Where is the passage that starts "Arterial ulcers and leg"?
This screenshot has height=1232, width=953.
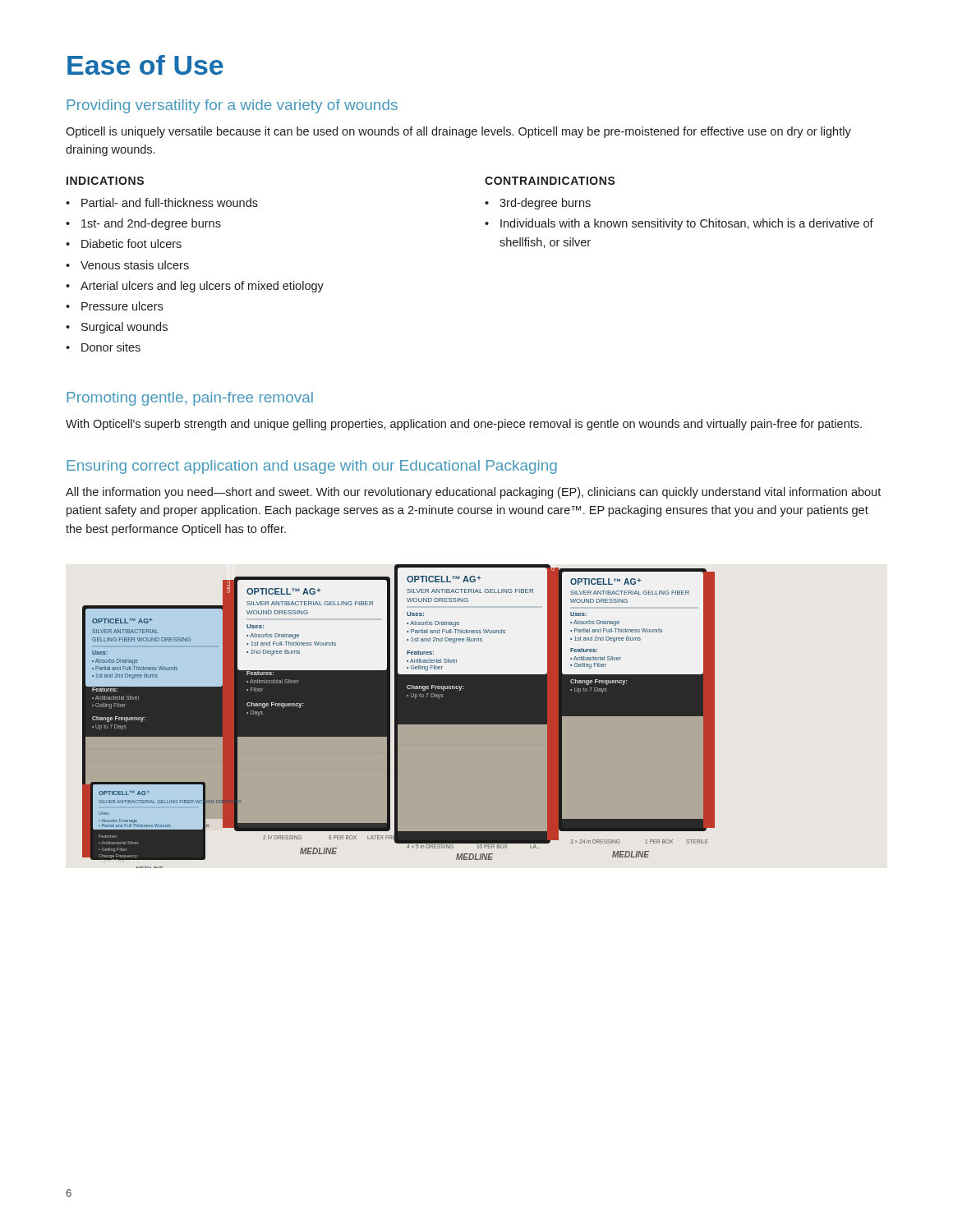(x=202, y=286)
